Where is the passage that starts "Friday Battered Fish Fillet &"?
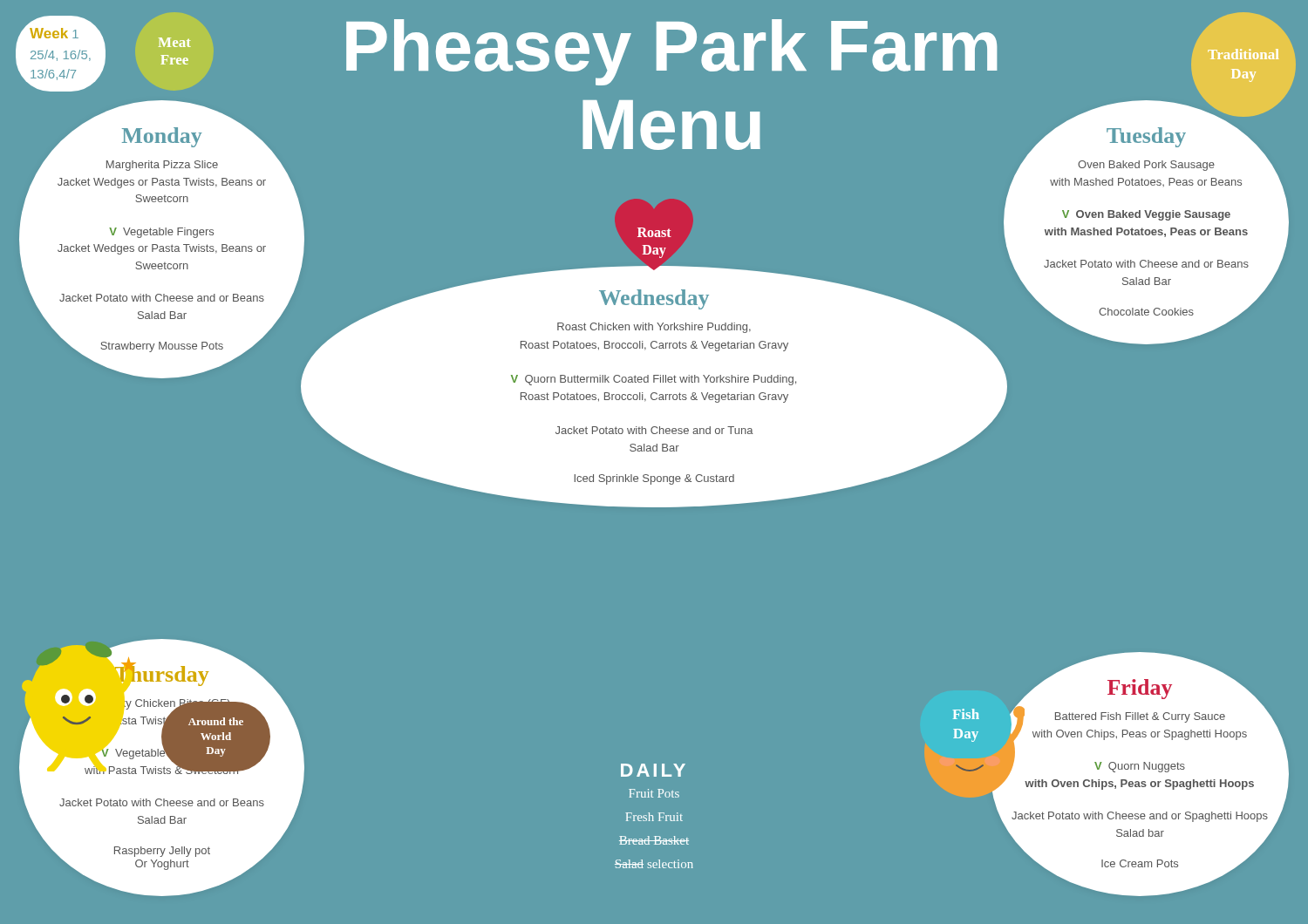The image size is (1308, 924). pyautogui.click(x=1140, y=772)
